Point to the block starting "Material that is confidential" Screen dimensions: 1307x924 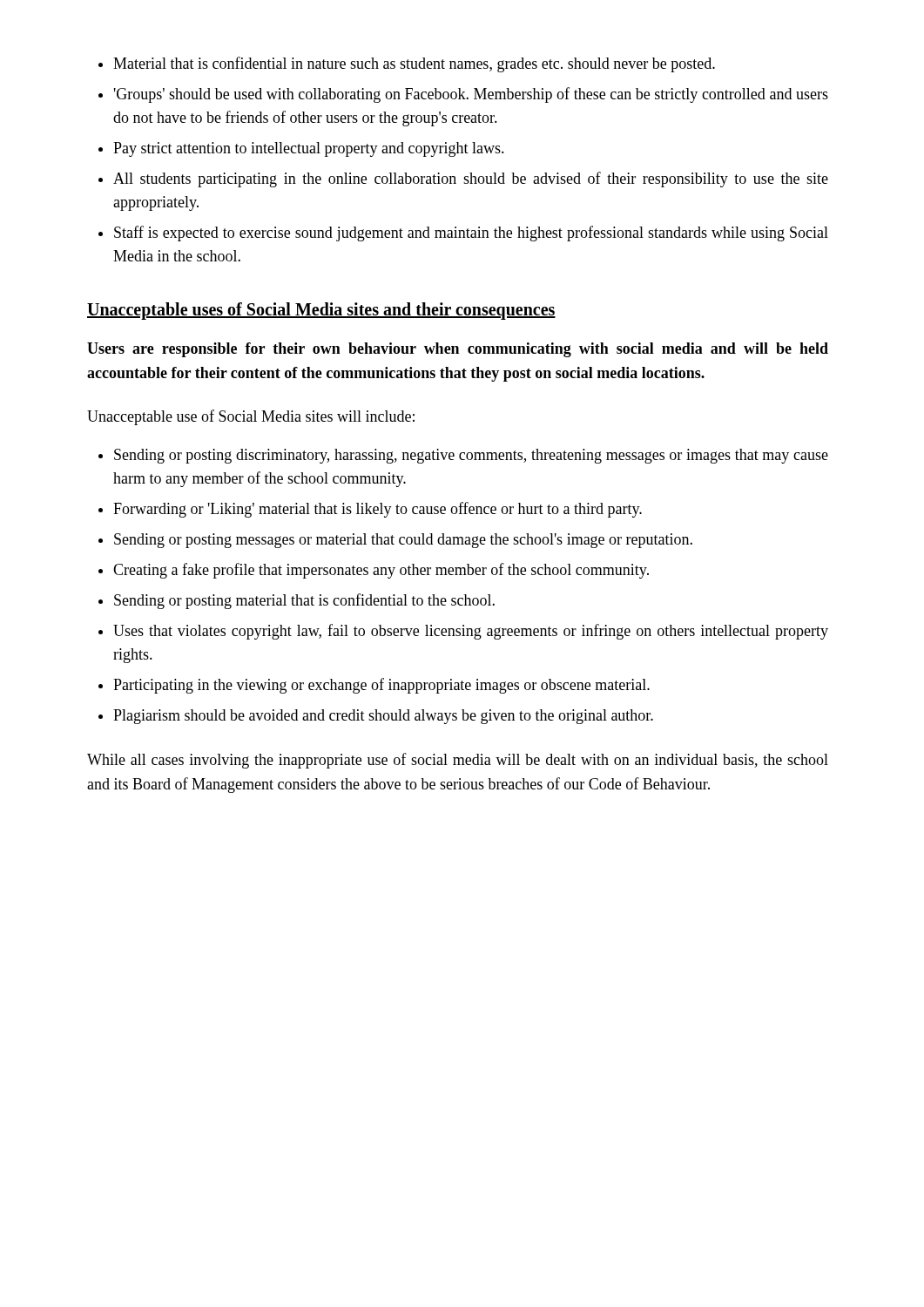tap(471, 64)
